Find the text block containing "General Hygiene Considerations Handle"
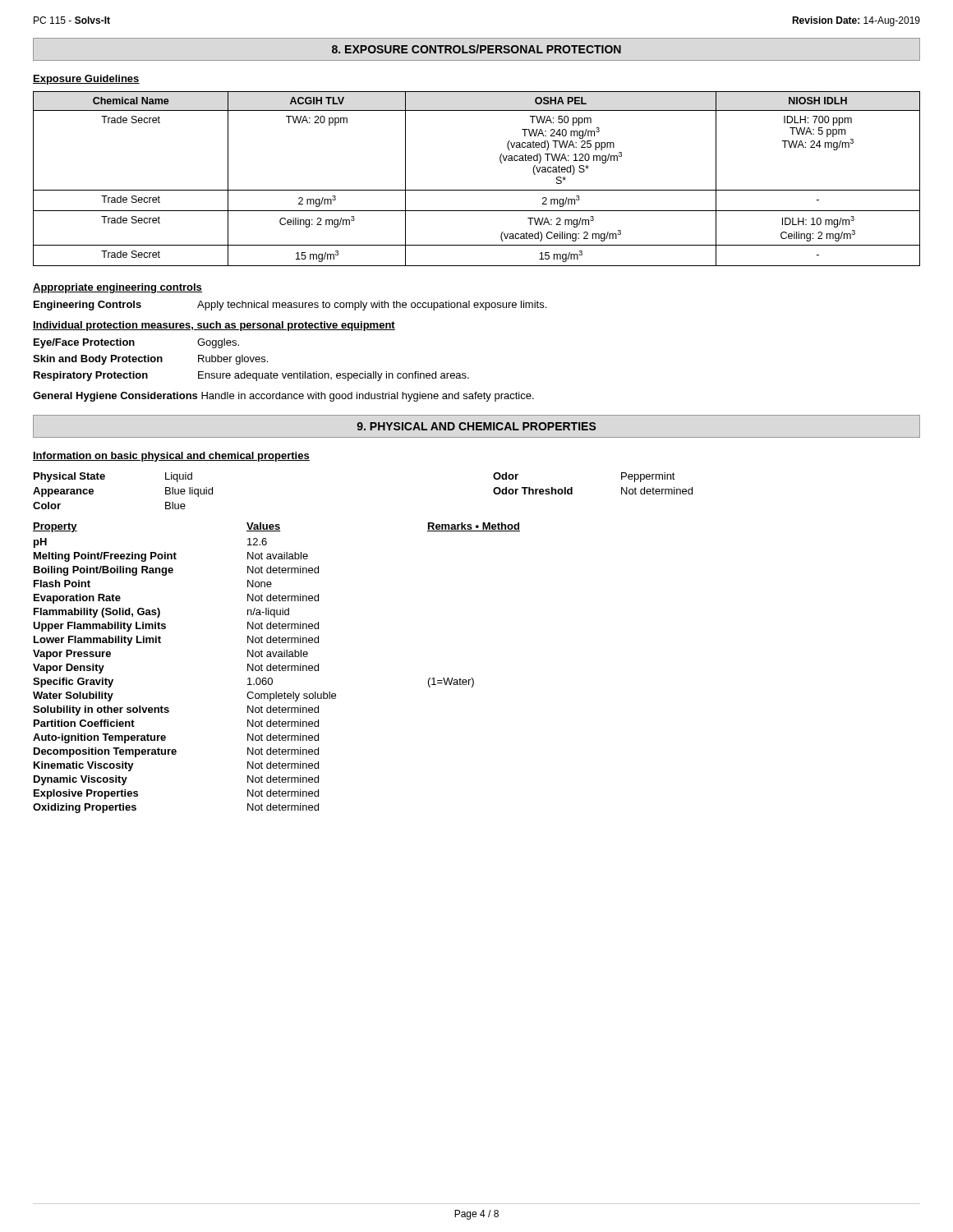This screenshot has width=953, height=1232. point(284,395)
